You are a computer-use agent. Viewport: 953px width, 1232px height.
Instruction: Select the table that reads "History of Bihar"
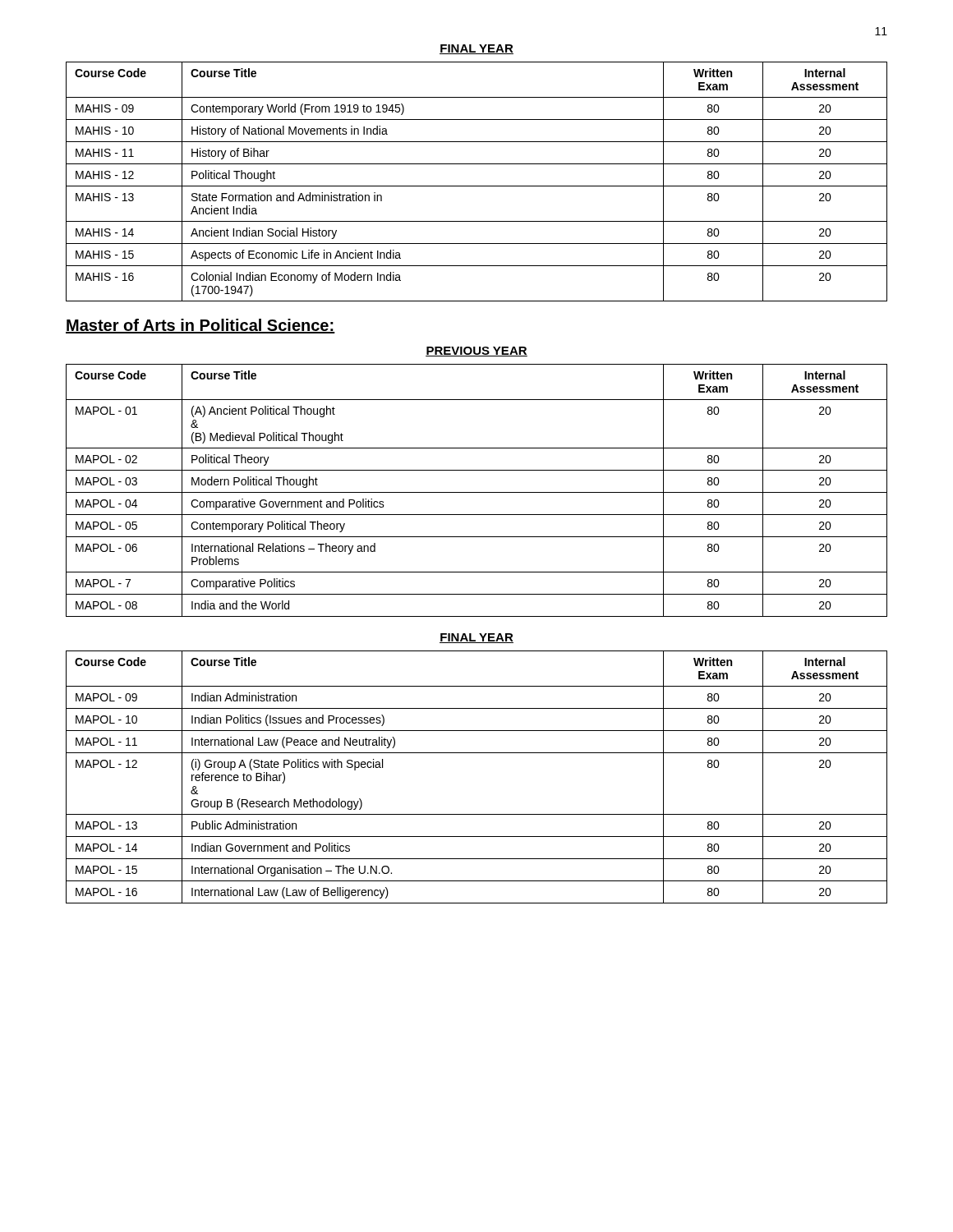(x=476, y=182)
